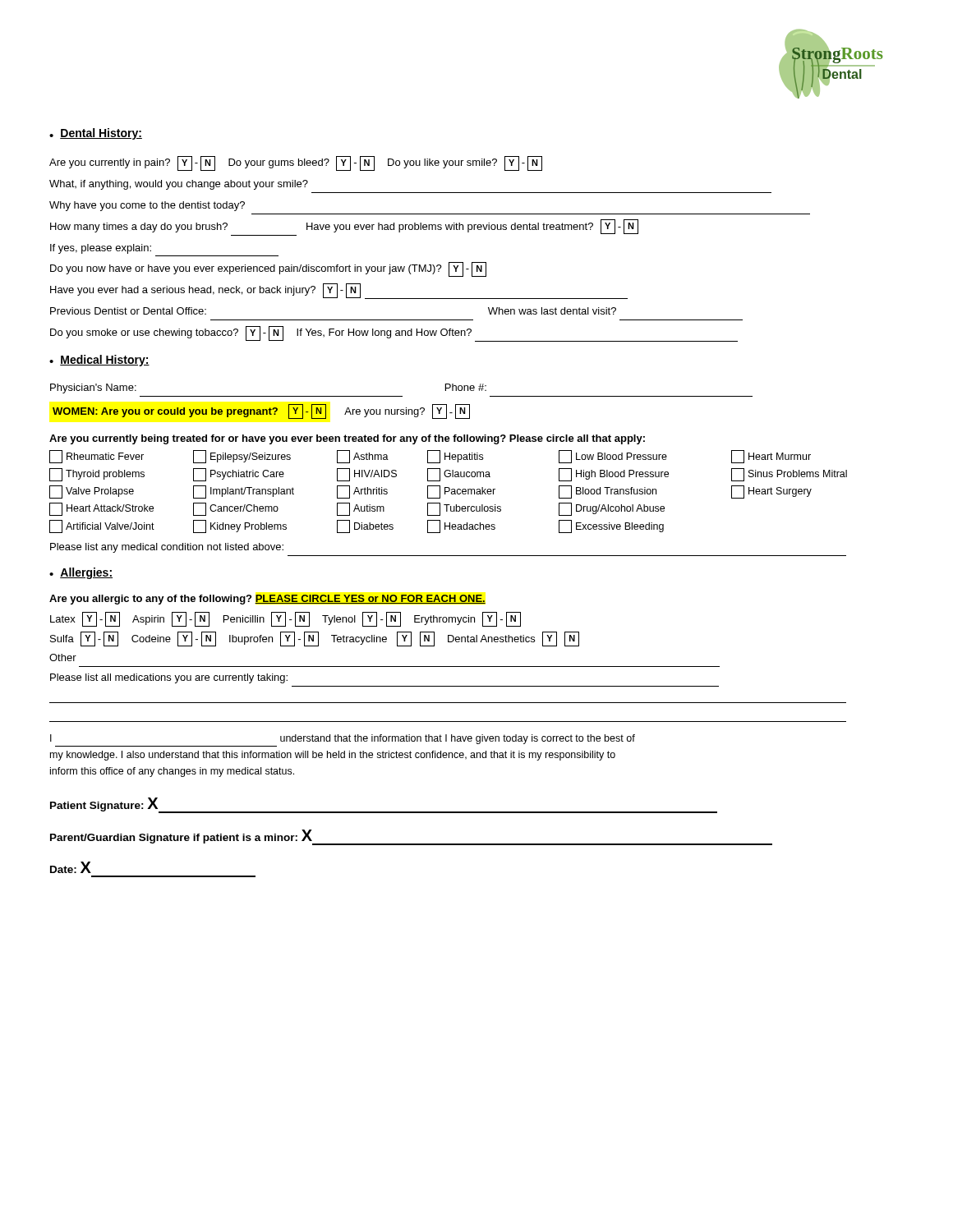Click on the block starting "Are you currently in"
This screenshot has width=953, height=1232.
(296, 163)
